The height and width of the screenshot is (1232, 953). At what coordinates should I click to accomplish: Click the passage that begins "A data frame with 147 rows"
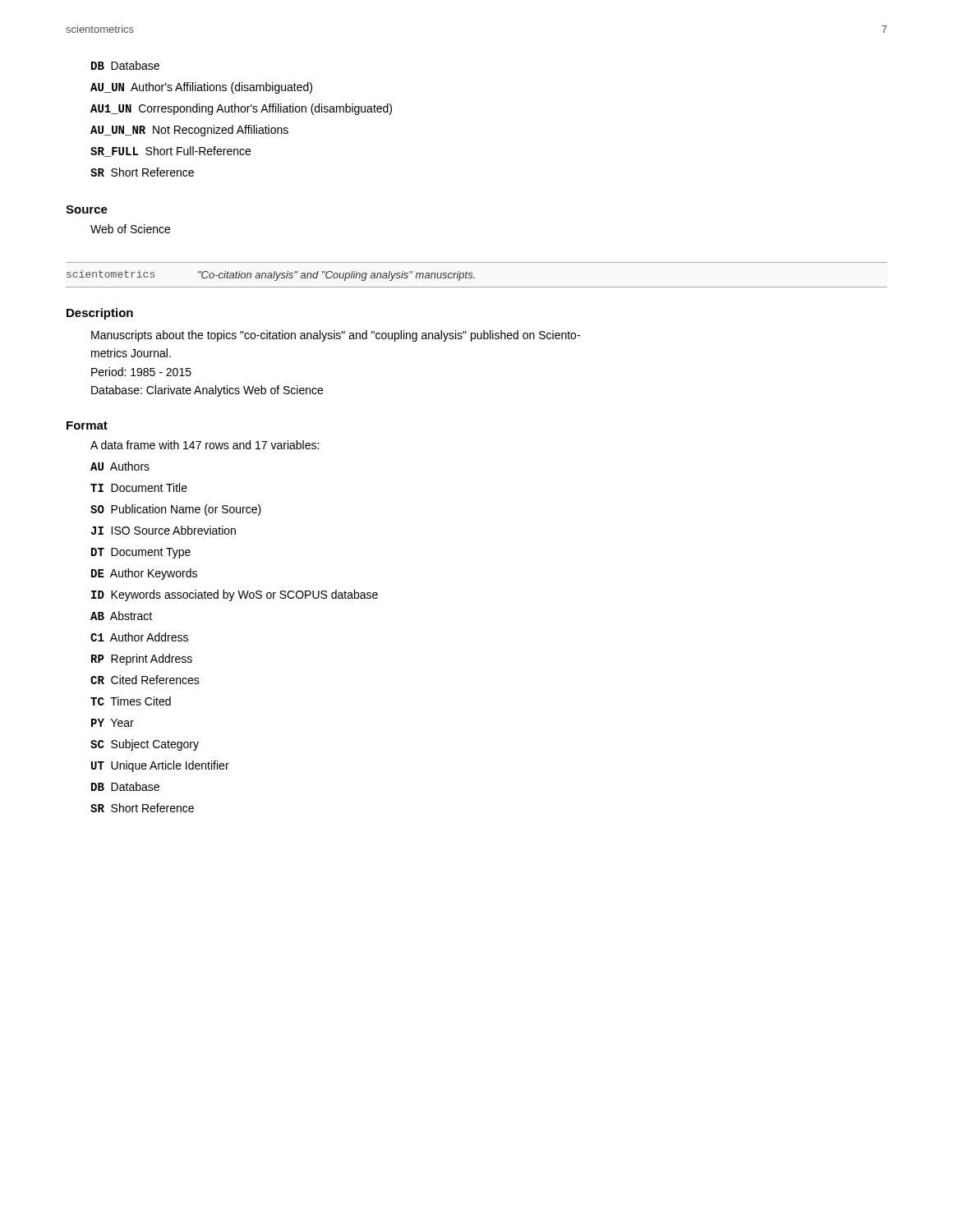pyautogui.click(x=205, y=445)
